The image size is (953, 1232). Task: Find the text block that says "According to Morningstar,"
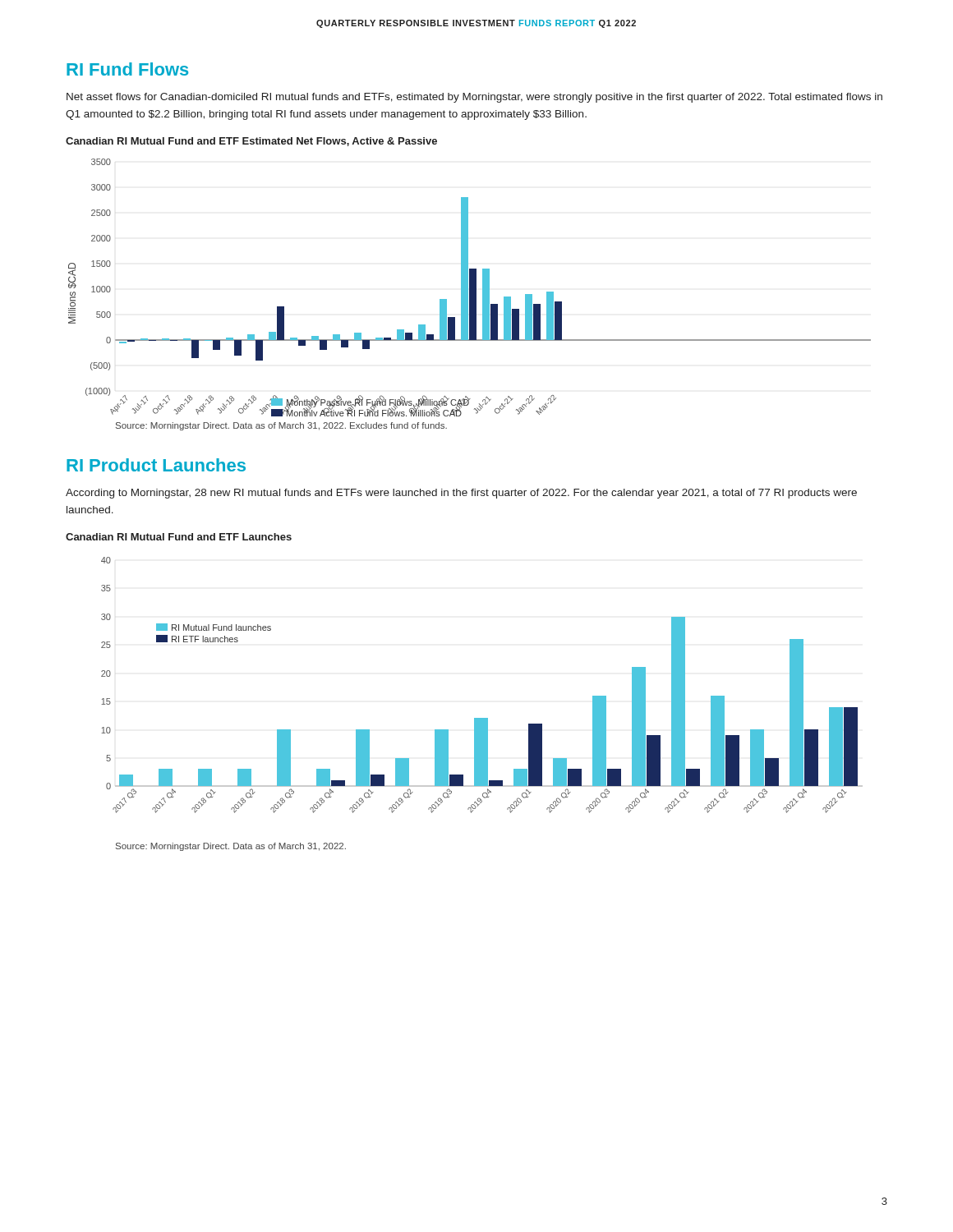coord(462,501)
